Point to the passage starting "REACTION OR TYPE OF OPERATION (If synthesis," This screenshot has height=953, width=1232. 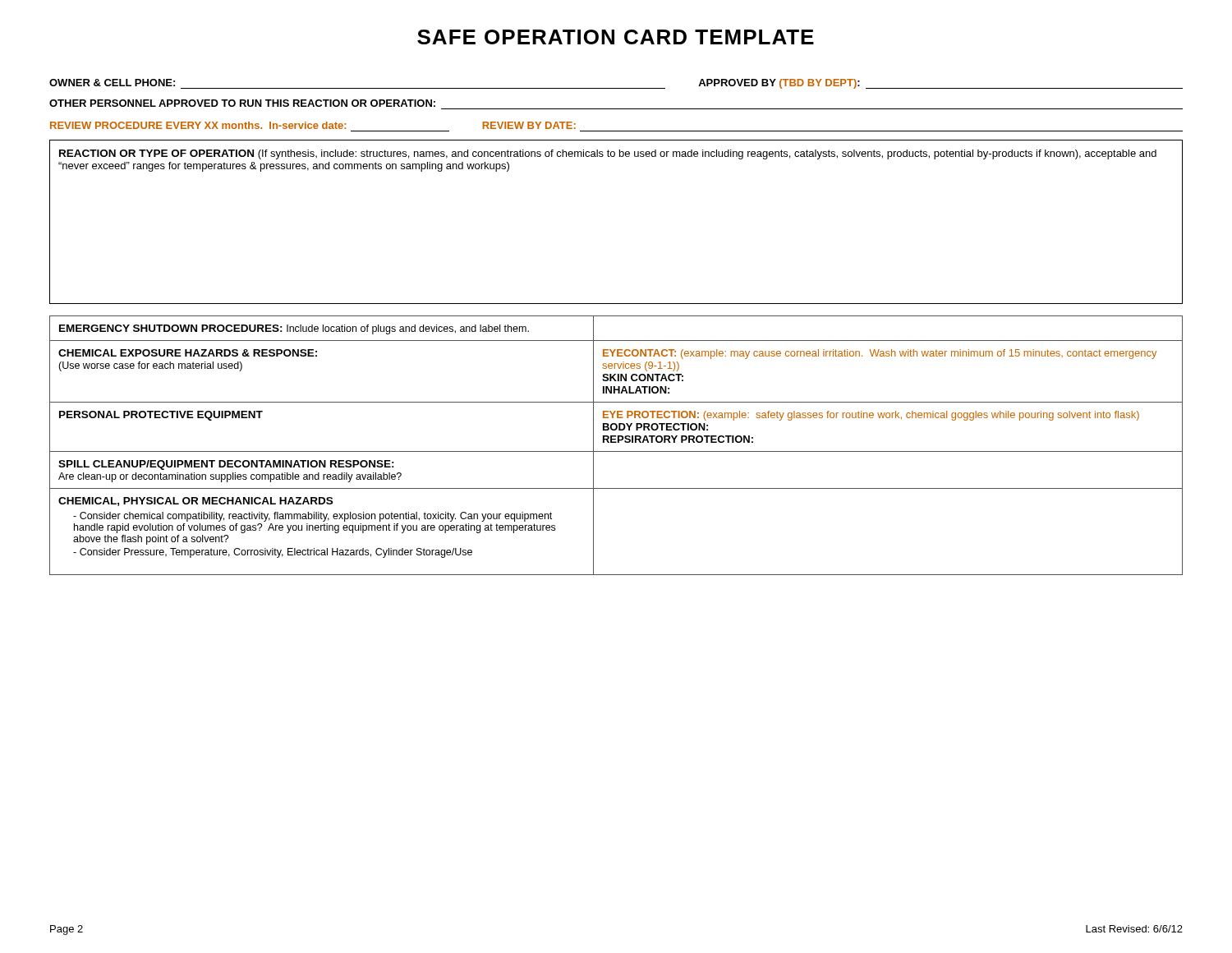(x=616, y=159)
